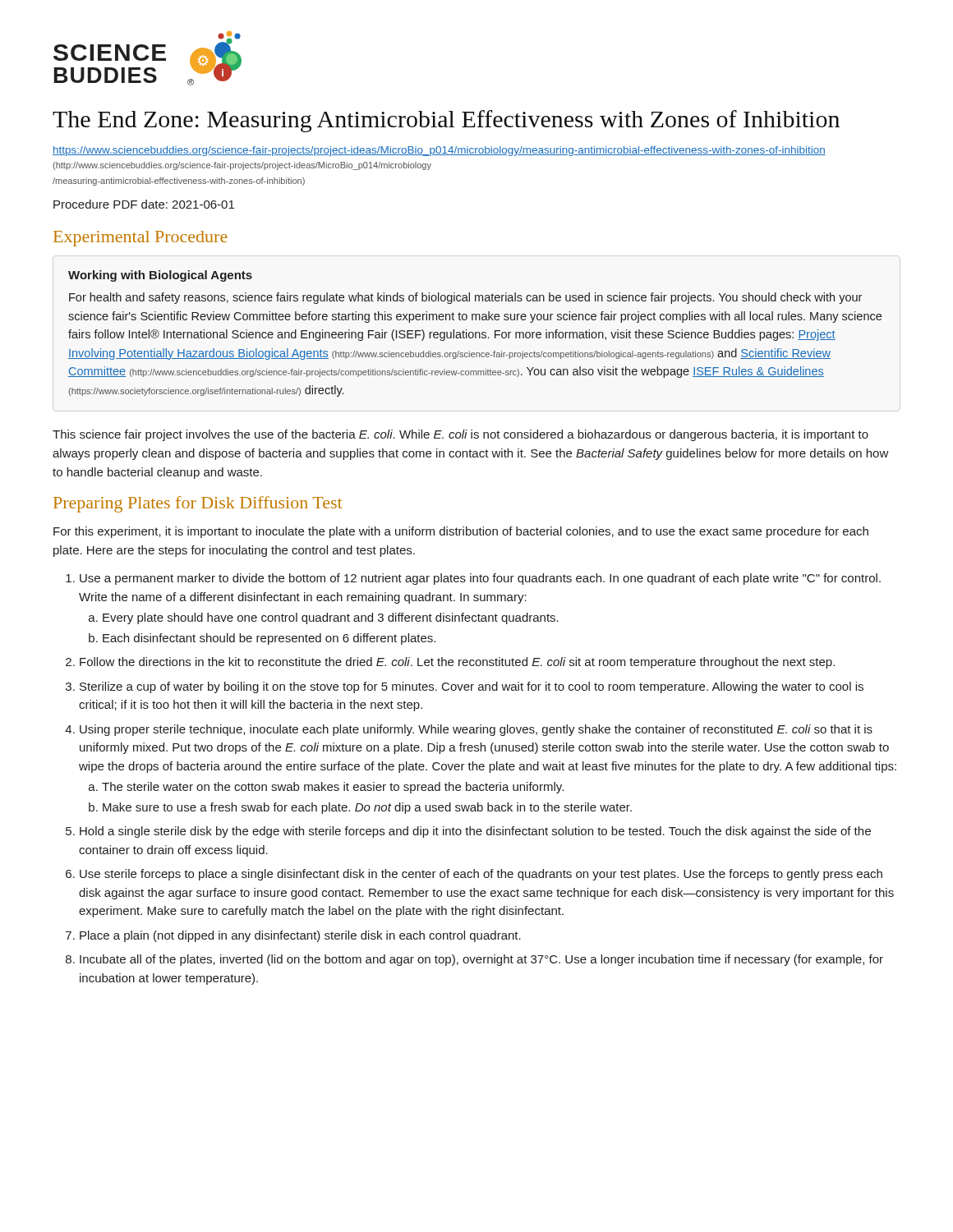Click on the region starting "Use a permanent marker to"

490,609
